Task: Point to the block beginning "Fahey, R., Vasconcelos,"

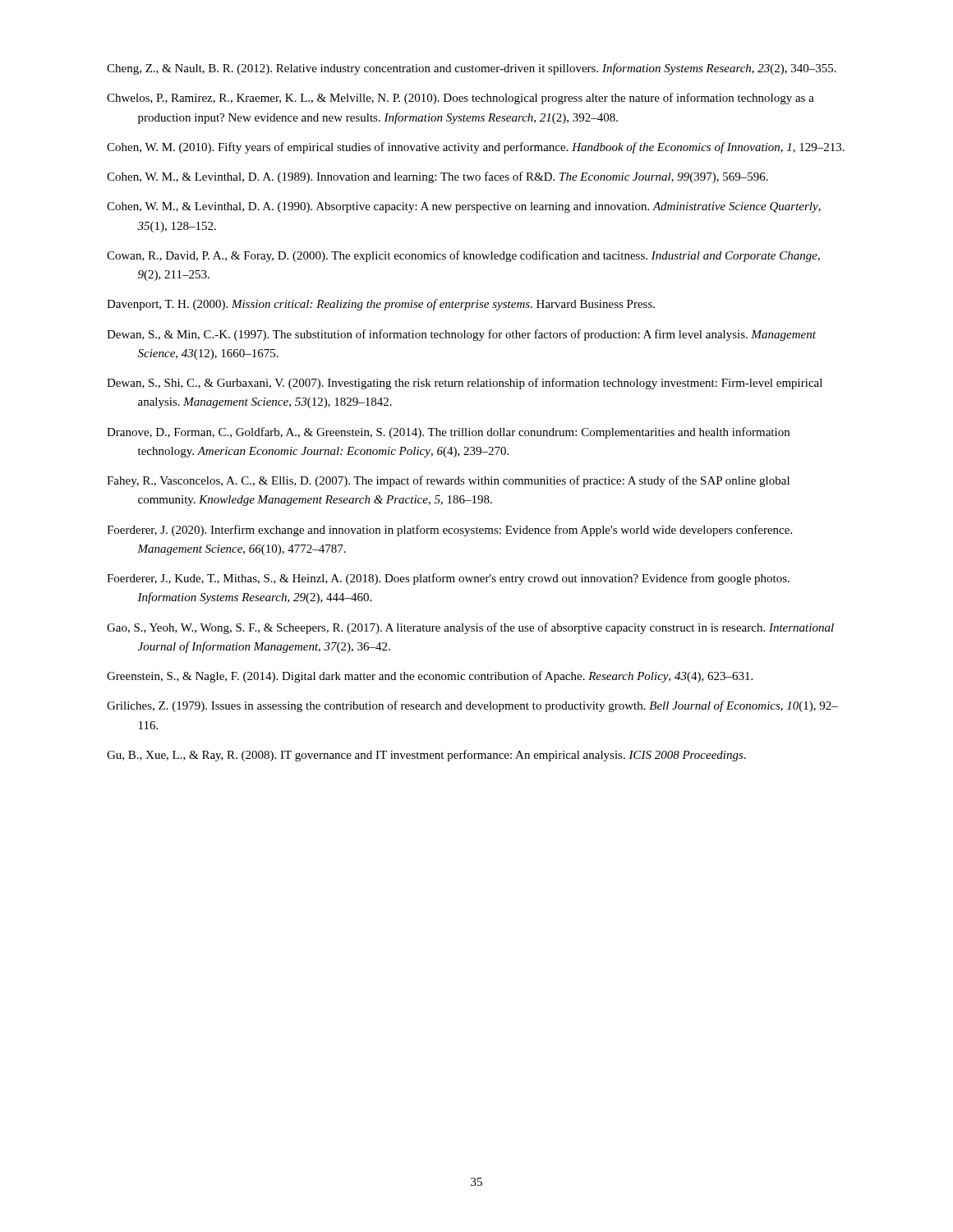Action: tap(448, 490)
